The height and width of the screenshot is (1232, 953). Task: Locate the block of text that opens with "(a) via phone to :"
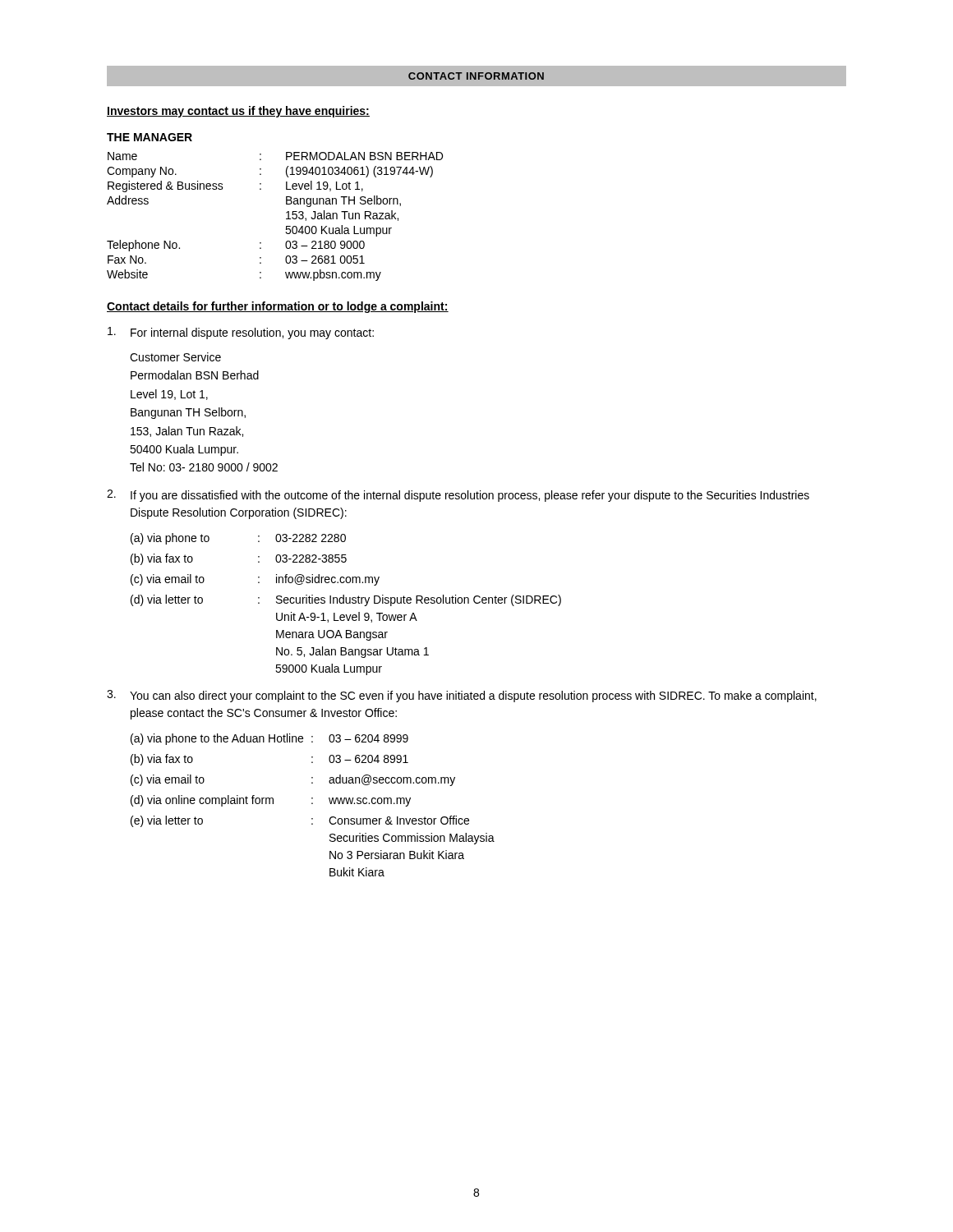367,603
